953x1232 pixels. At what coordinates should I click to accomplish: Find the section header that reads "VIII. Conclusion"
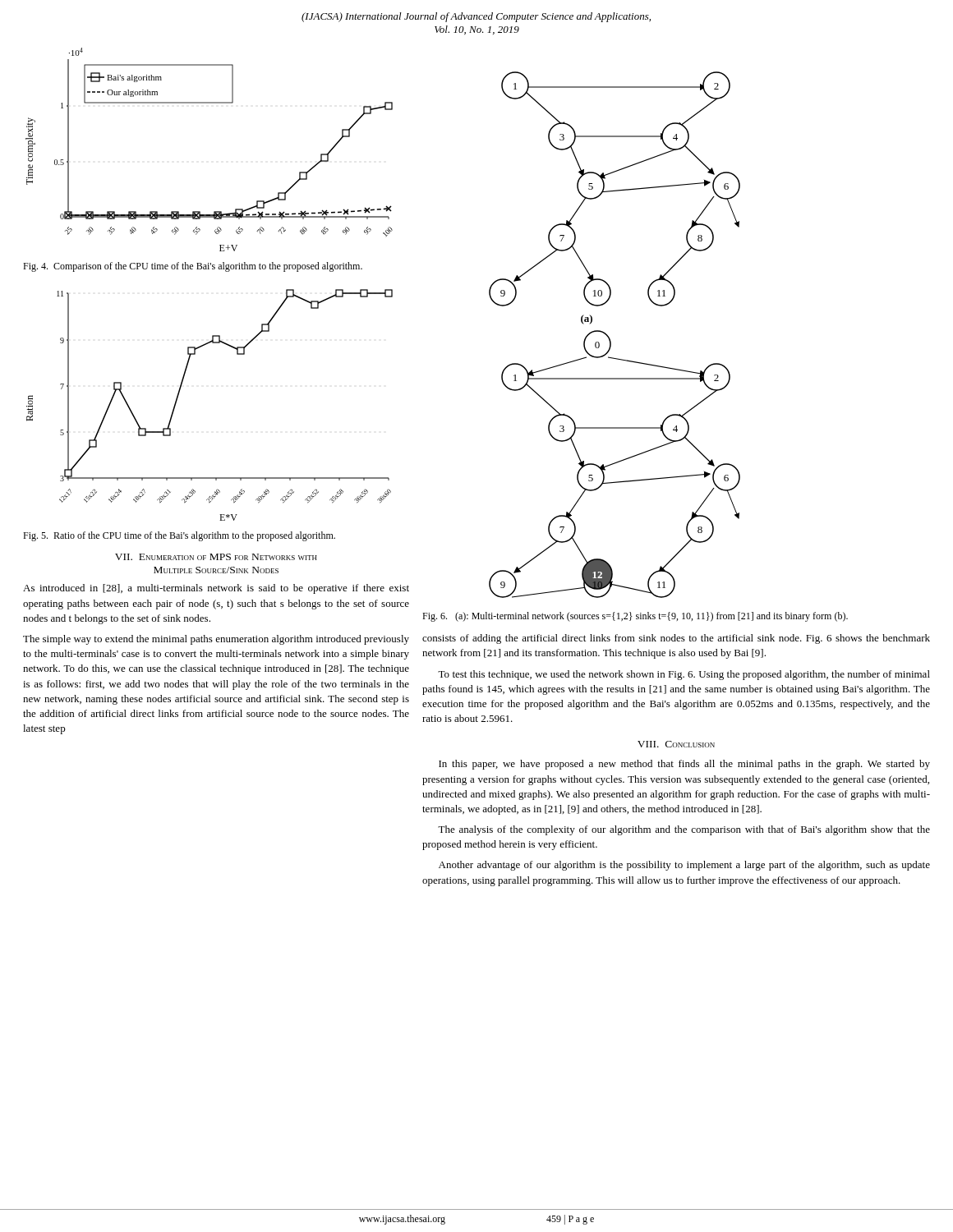pos(676,744)
